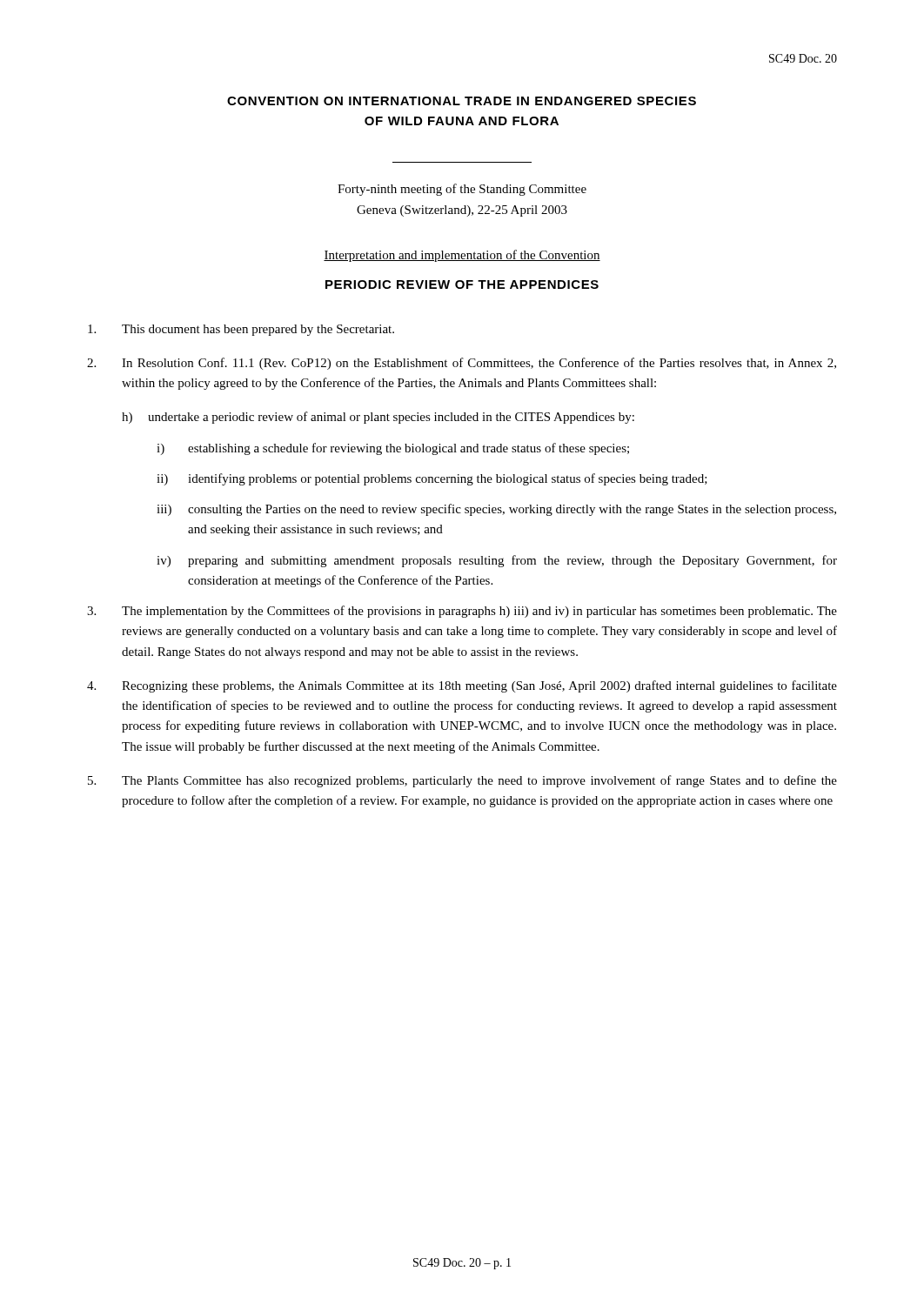The image size is (924, 1305).
Task: Locate the block of text that opens with "h) undertake a periodic review of"
Action: (479, 418)
